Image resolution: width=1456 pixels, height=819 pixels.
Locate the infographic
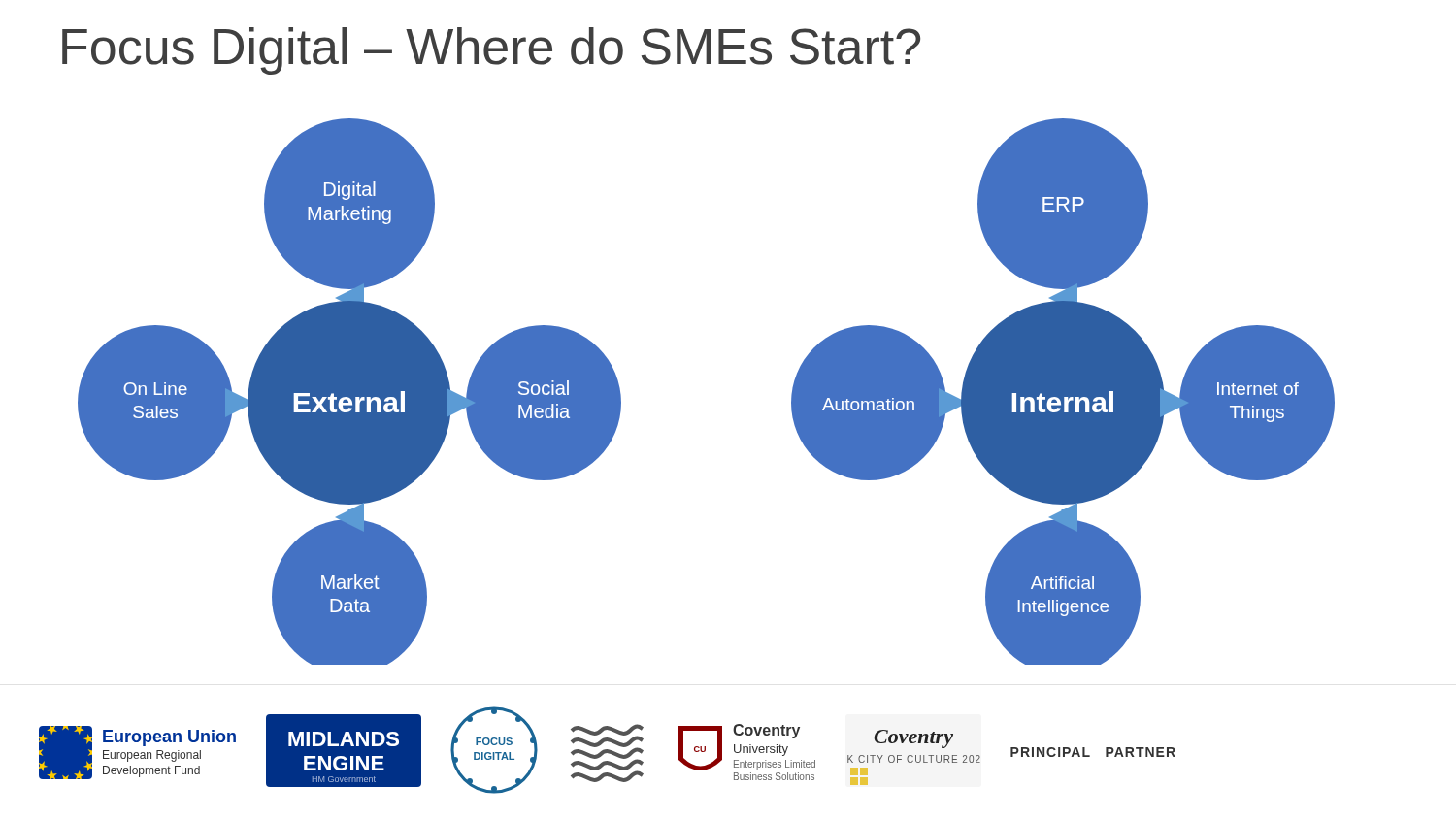[x=728, y=389]
